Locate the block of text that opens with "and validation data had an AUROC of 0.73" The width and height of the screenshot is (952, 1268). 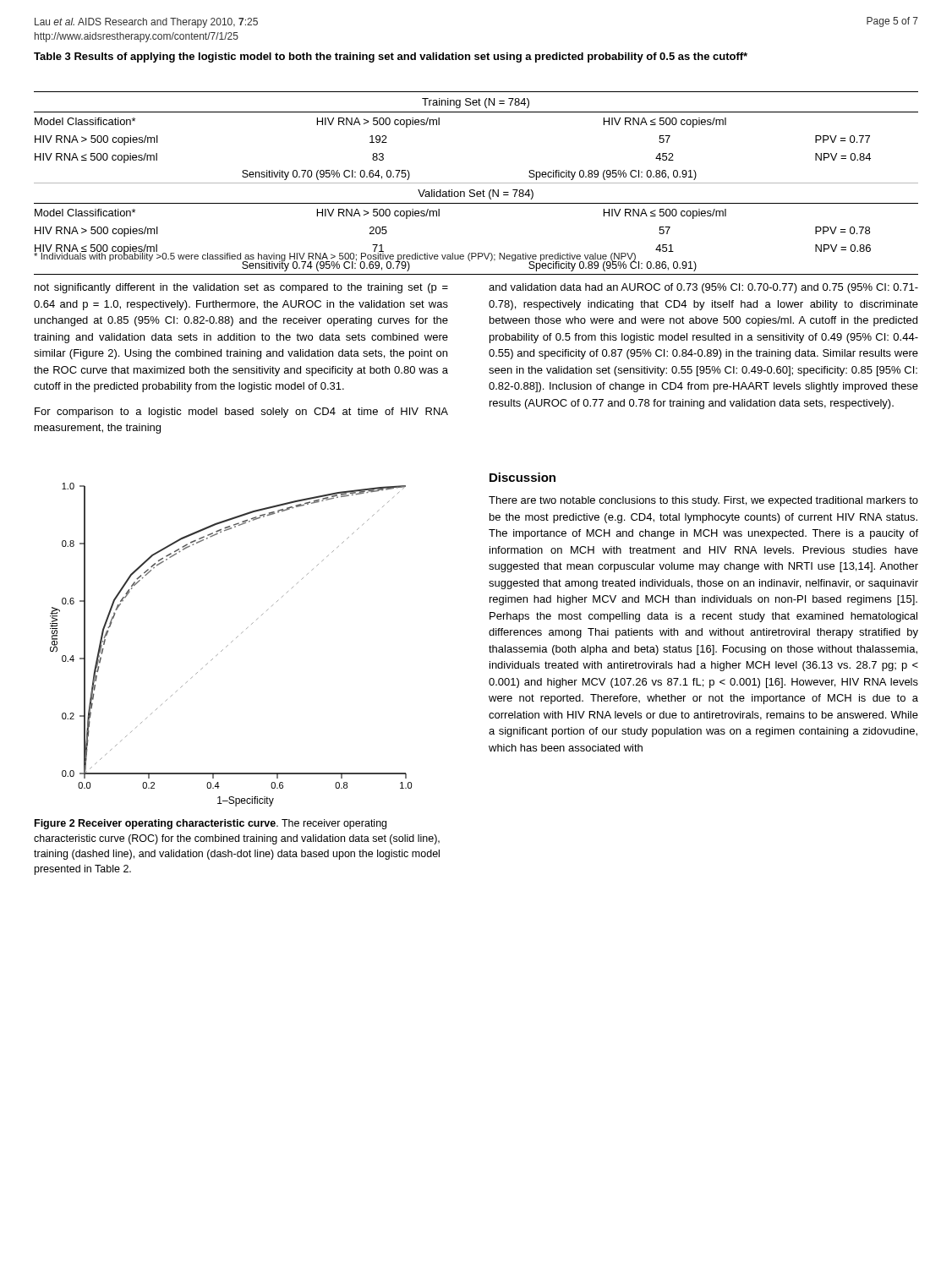click(703, 345)
